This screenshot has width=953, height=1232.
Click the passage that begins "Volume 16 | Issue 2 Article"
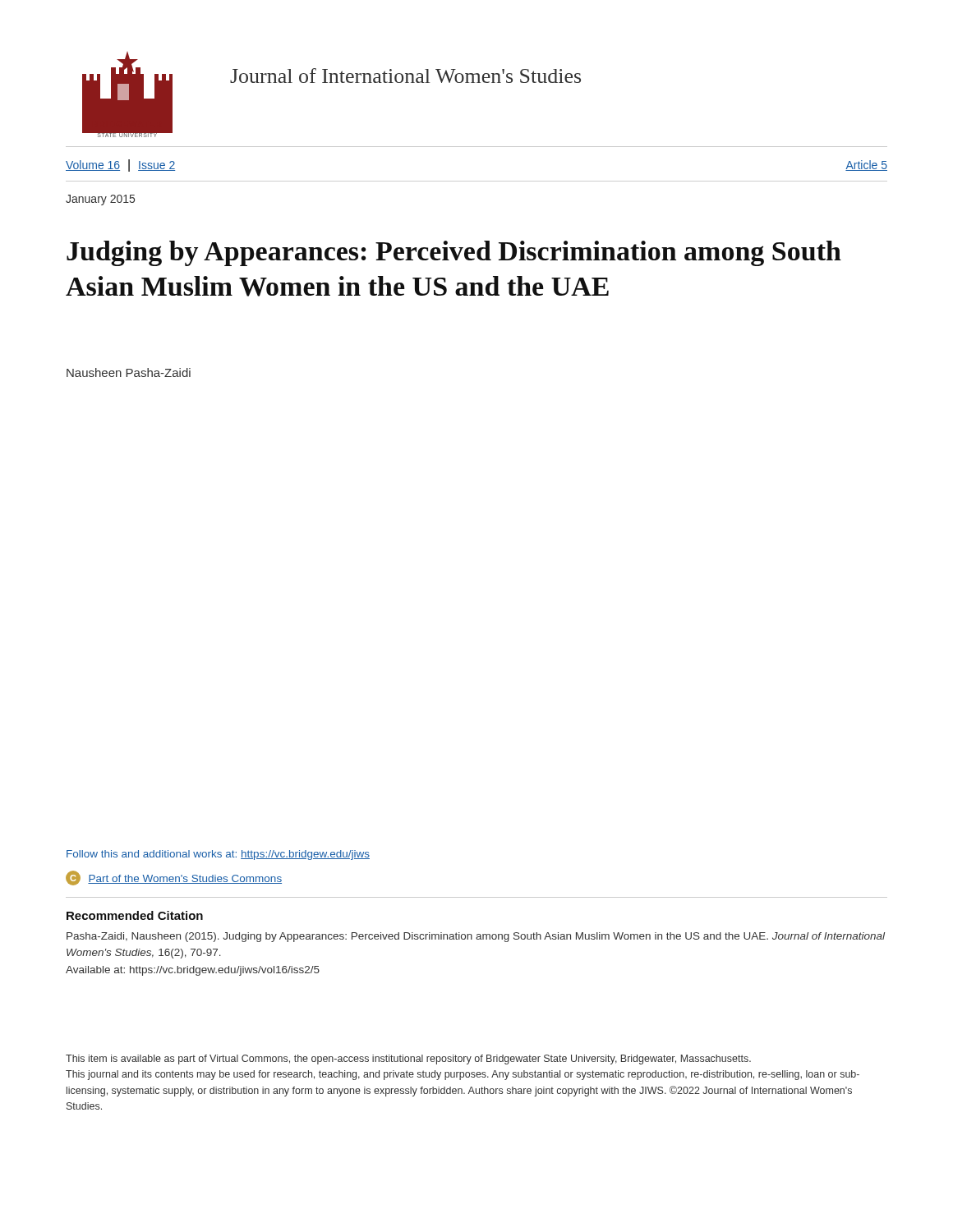pos(129,165)
